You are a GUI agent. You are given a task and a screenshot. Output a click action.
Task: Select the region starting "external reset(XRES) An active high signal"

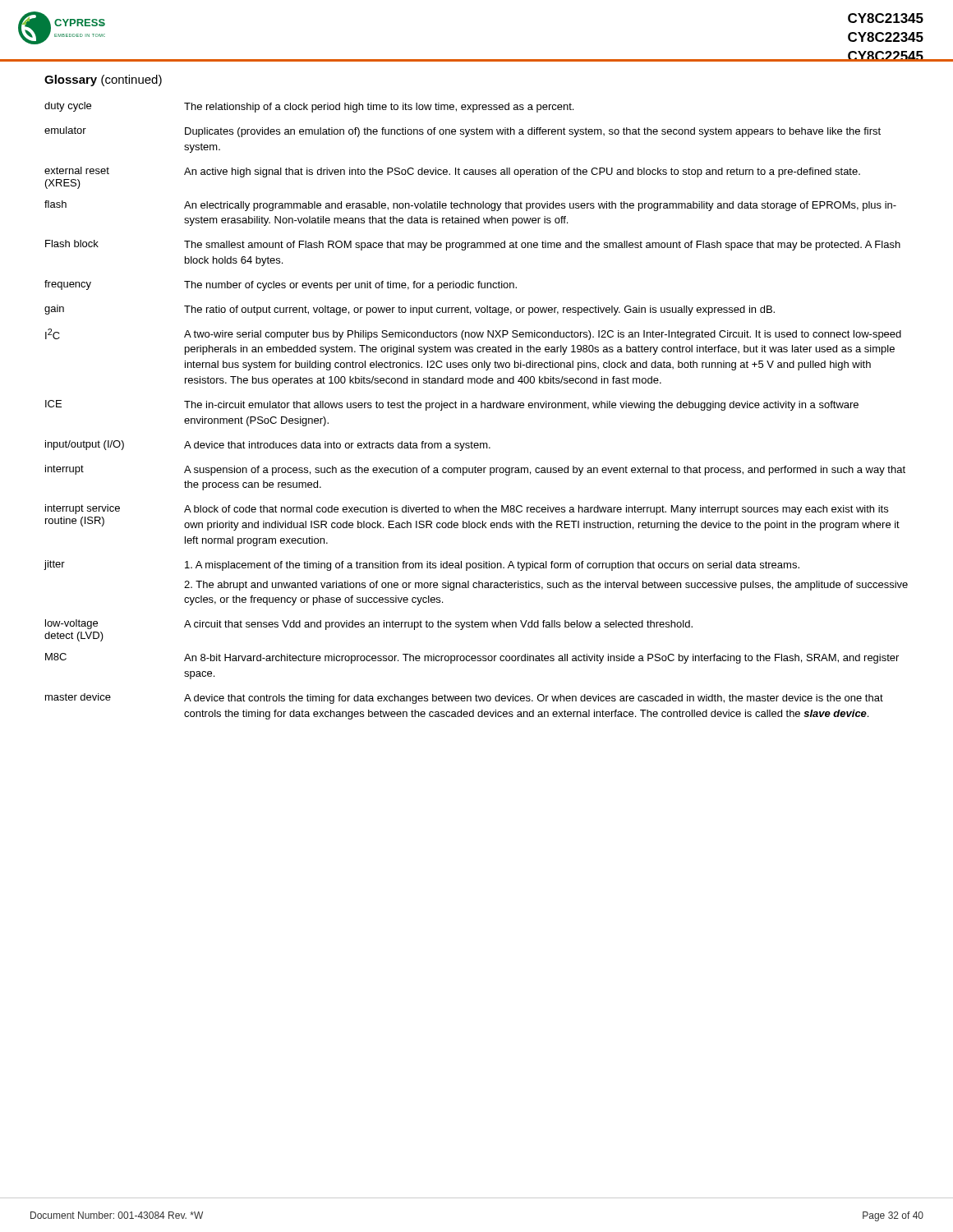[x=476, y=176]
